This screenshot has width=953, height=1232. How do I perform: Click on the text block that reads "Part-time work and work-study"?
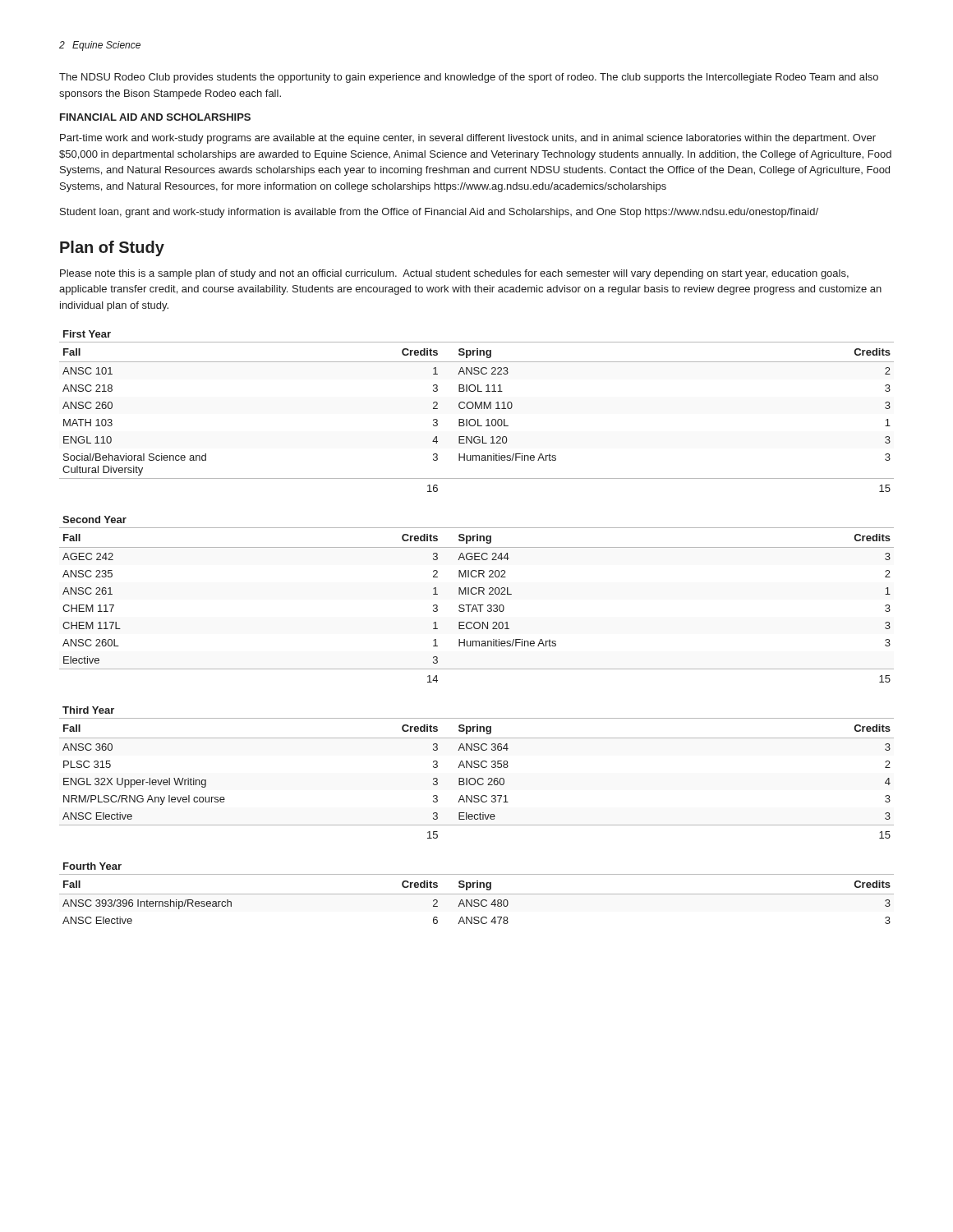(x=475, y=162)
